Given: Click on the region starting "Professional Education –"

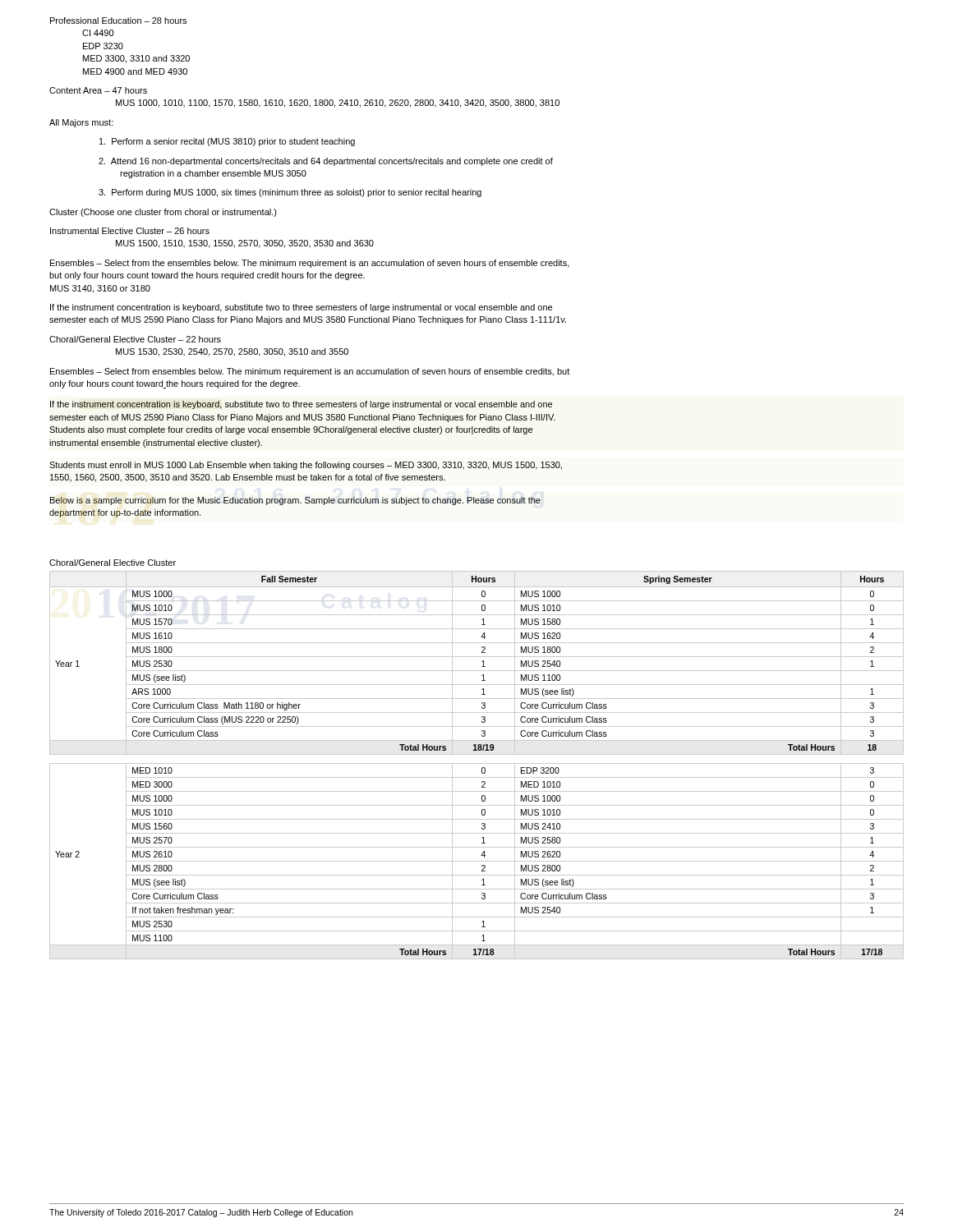Looking at the screenshot, I should [x=120, y=46].
